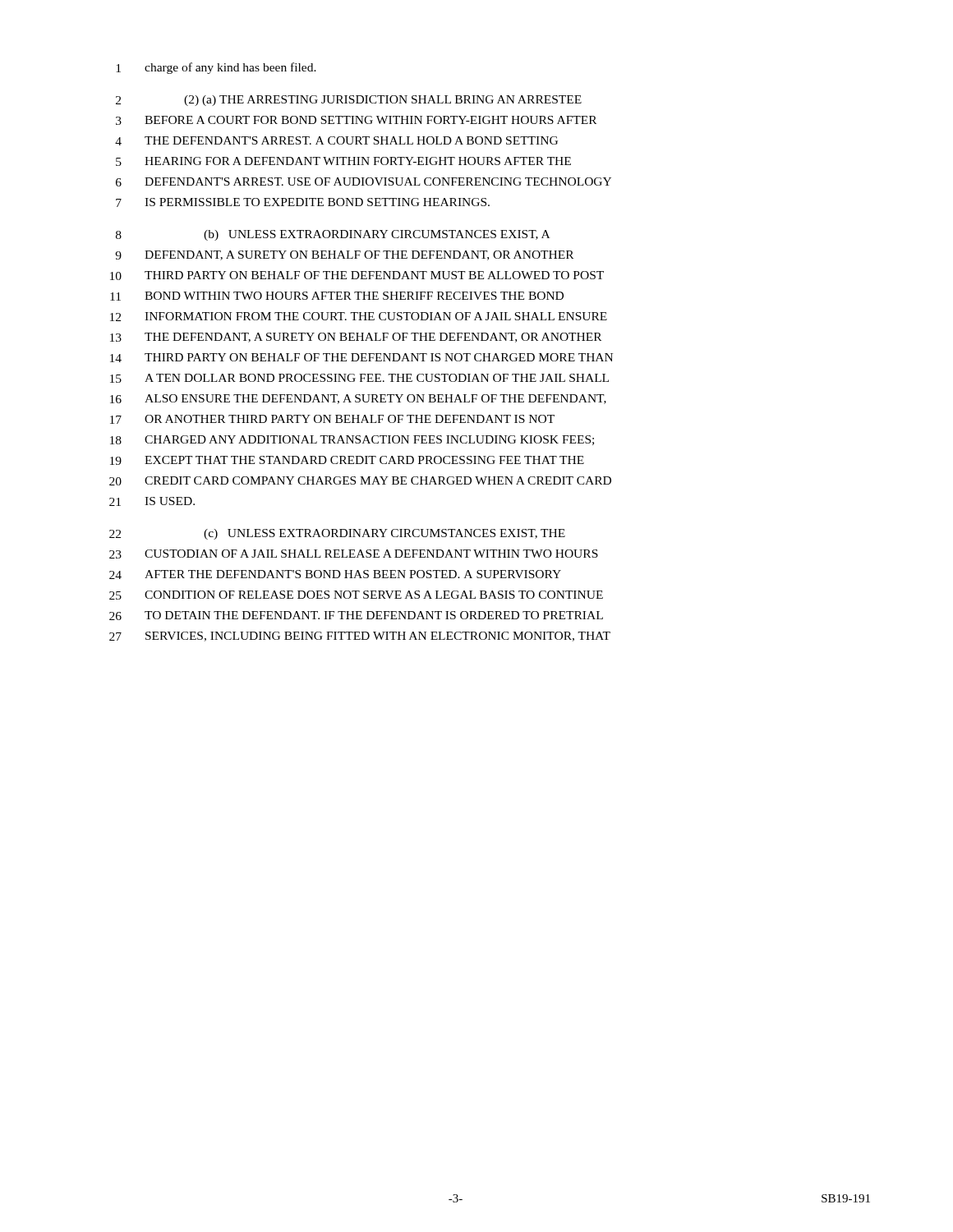Click on the text starting "24 AFTER THE"
The width and height of the screenshot is (953, 1232).
coord(481,575)
